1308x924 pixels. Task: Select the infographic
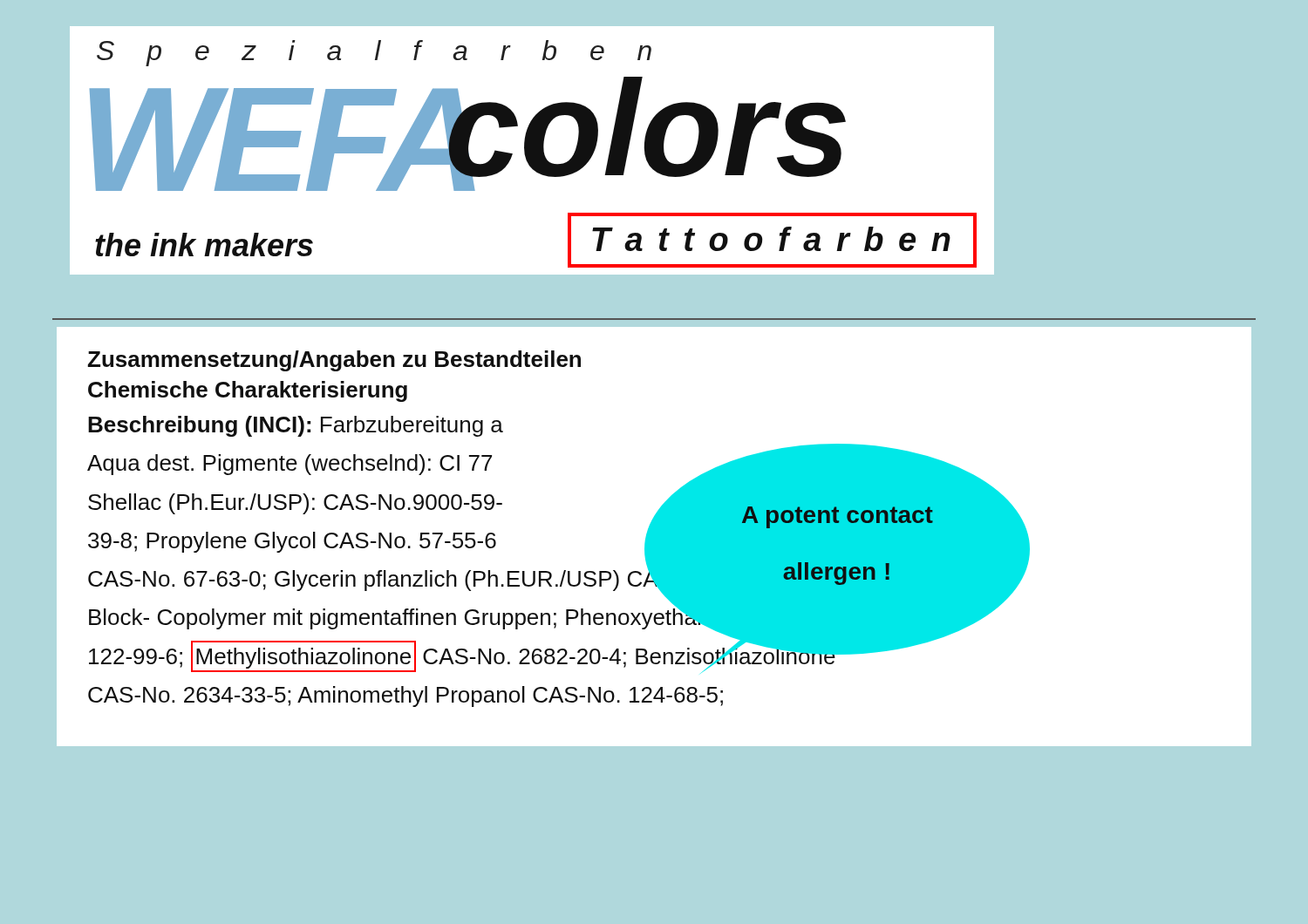point(815,554)
